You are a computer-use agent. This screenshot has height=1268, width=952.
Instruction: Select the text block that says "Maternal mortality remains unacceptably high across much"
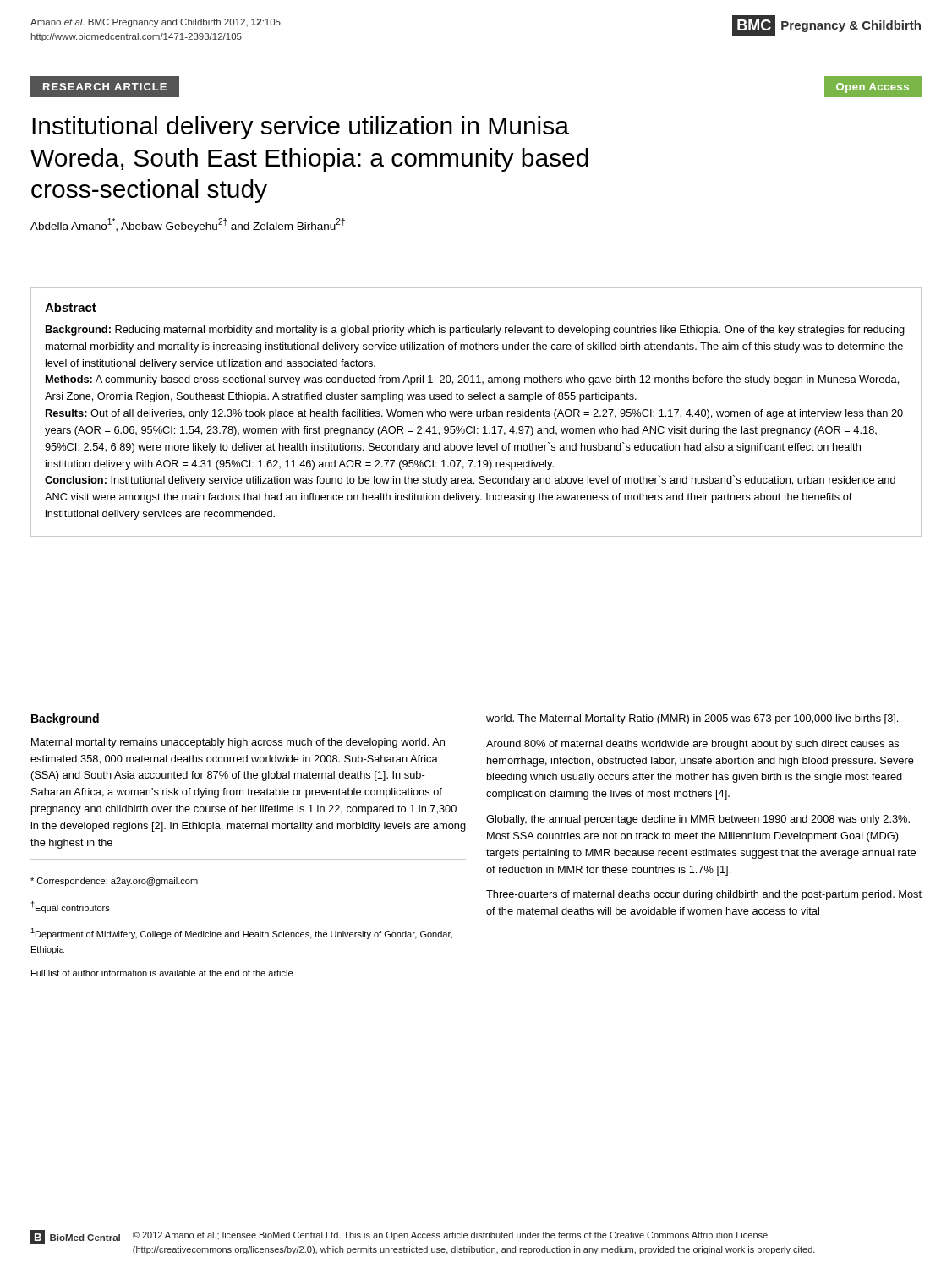pyautogui.click(x=248, y=792)
